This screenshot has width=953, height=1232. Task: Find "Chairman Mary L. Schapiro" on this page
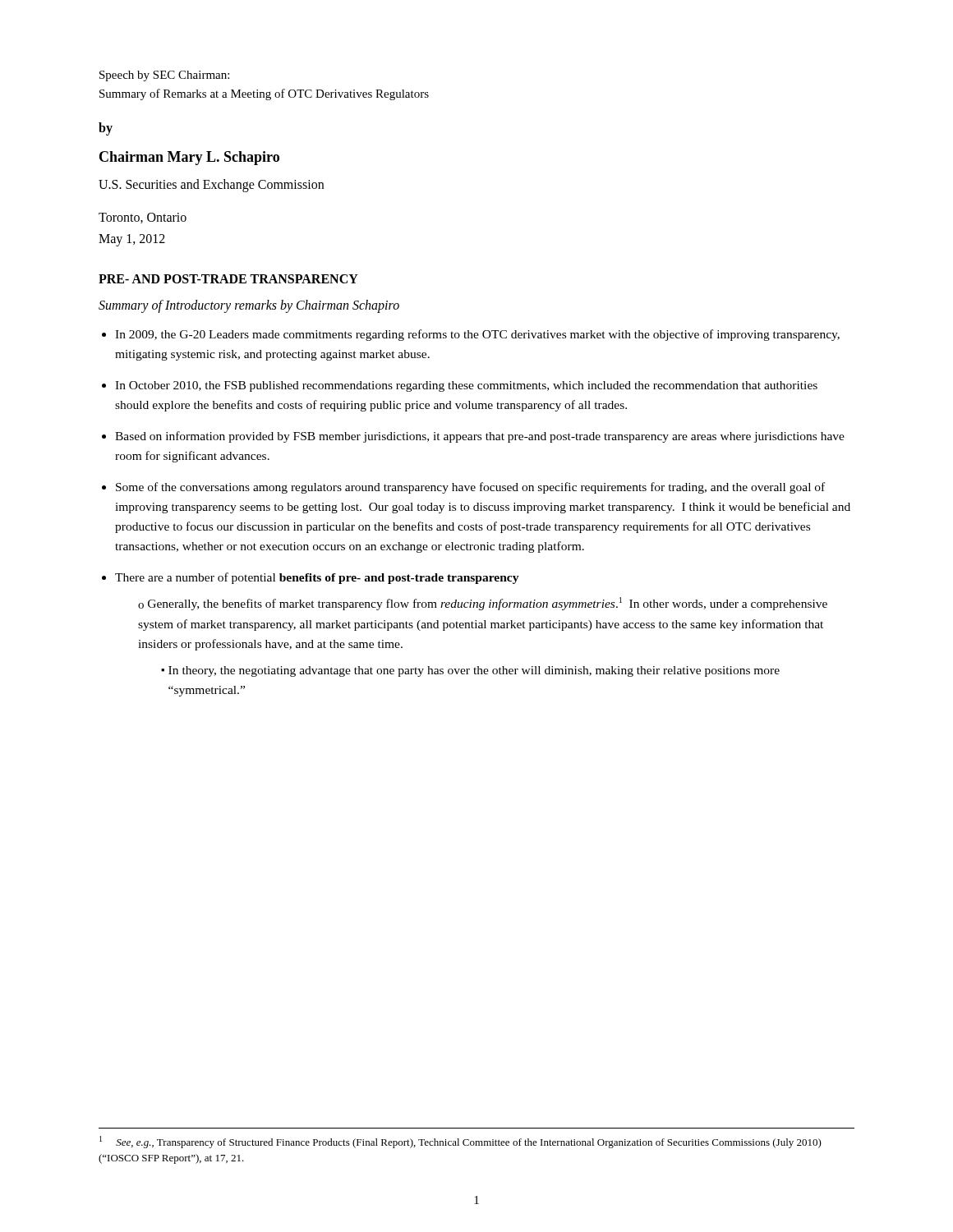[189, 157]
